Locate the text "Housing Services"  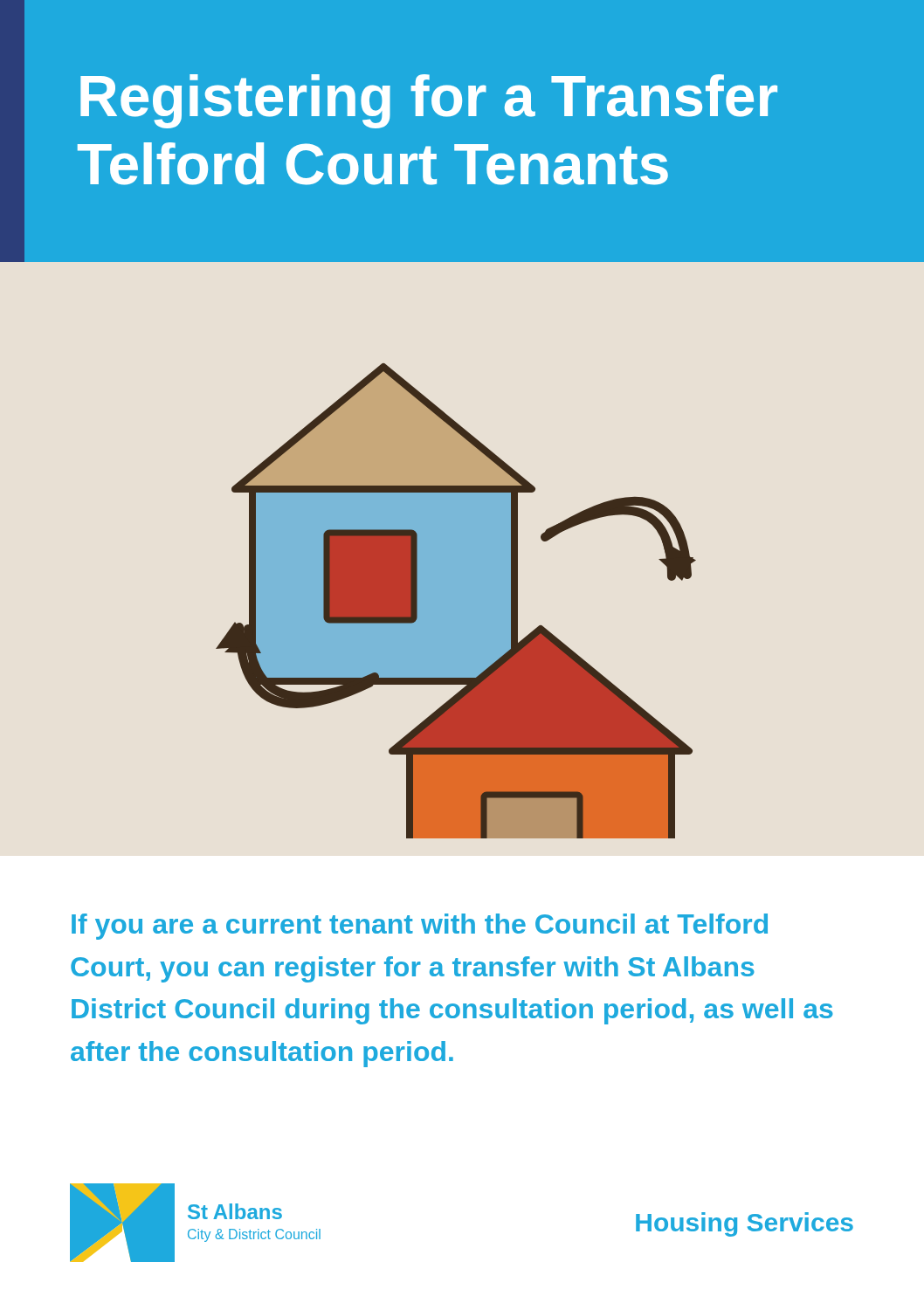pos(744,1222)
